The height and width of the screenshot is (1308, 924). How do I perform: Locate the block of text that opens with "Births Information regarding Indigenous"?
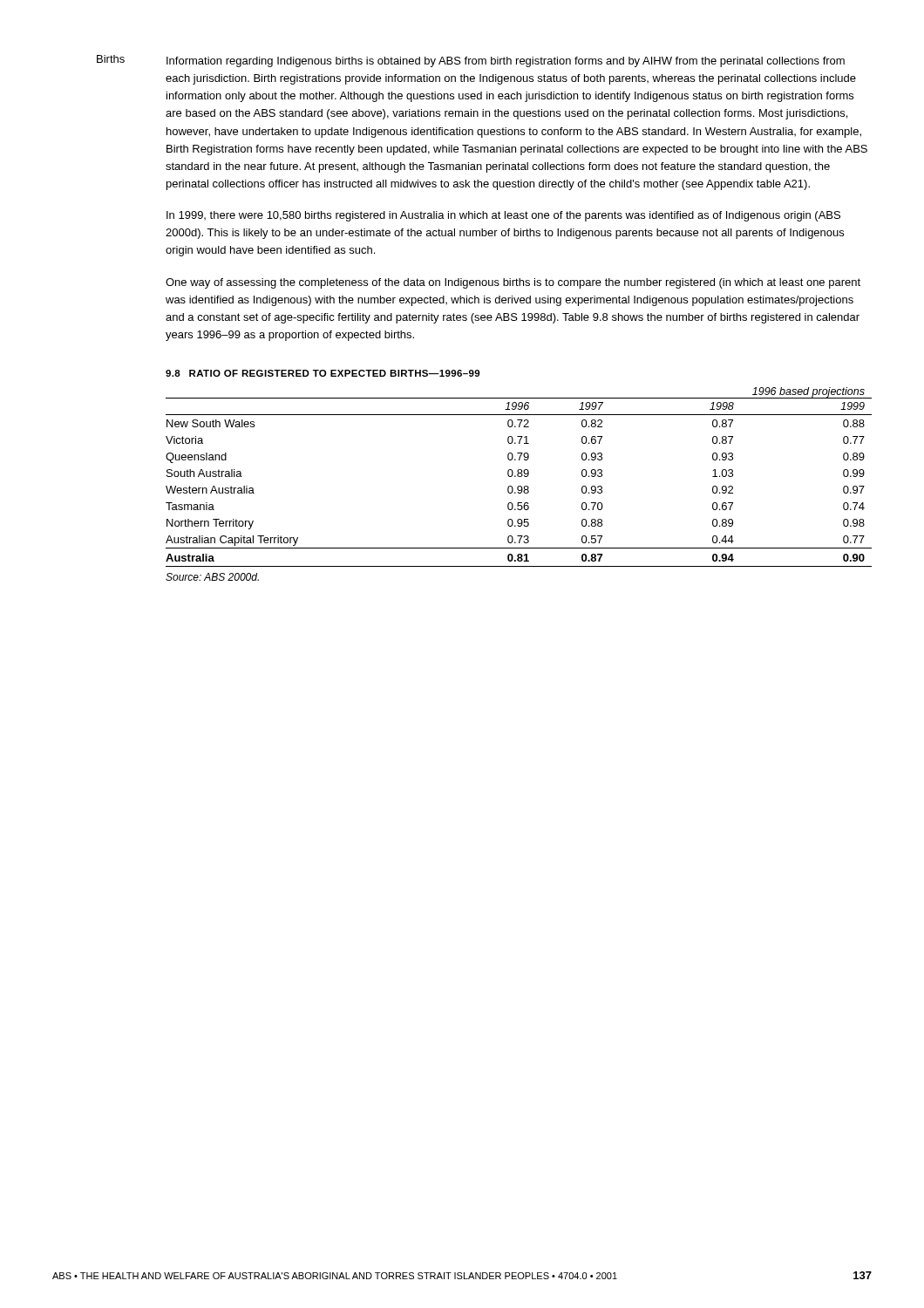[x=484, y=123]
